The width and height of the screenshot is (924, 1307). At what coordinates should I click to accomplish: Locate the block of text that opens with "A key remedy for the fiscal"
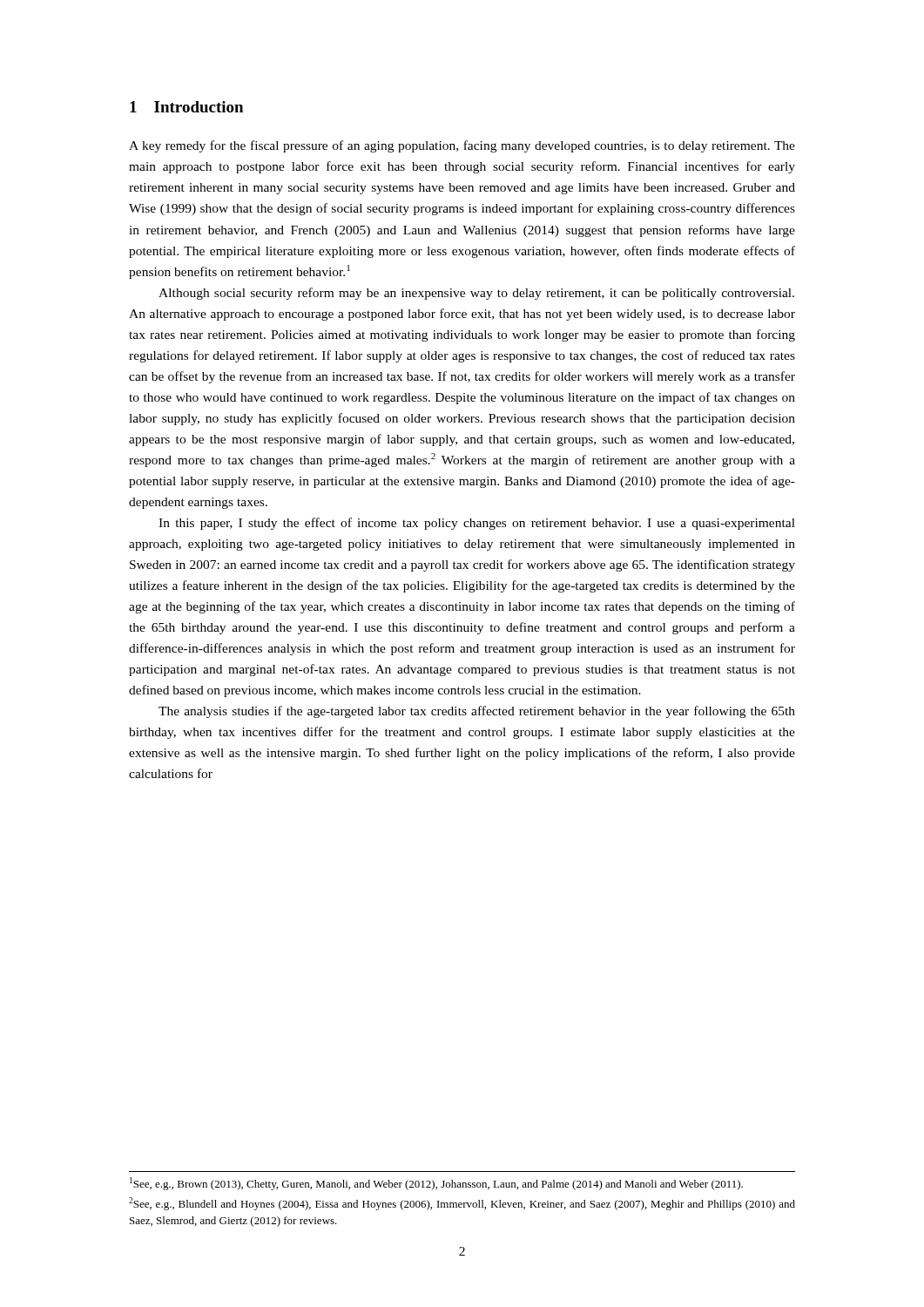462,209
